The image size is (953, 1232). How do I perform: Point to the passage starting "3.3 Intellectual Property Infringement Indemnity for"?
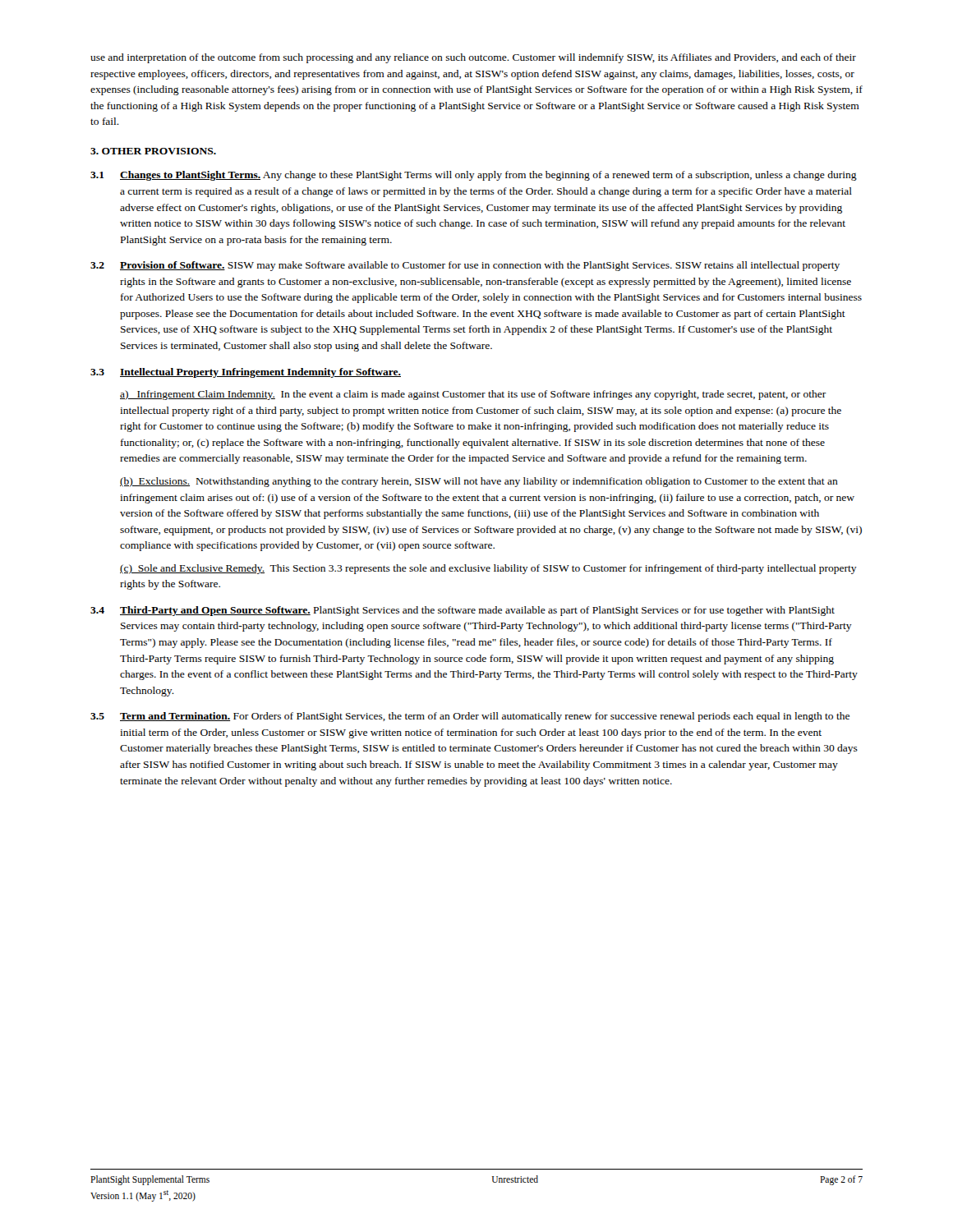pos(476,481)
